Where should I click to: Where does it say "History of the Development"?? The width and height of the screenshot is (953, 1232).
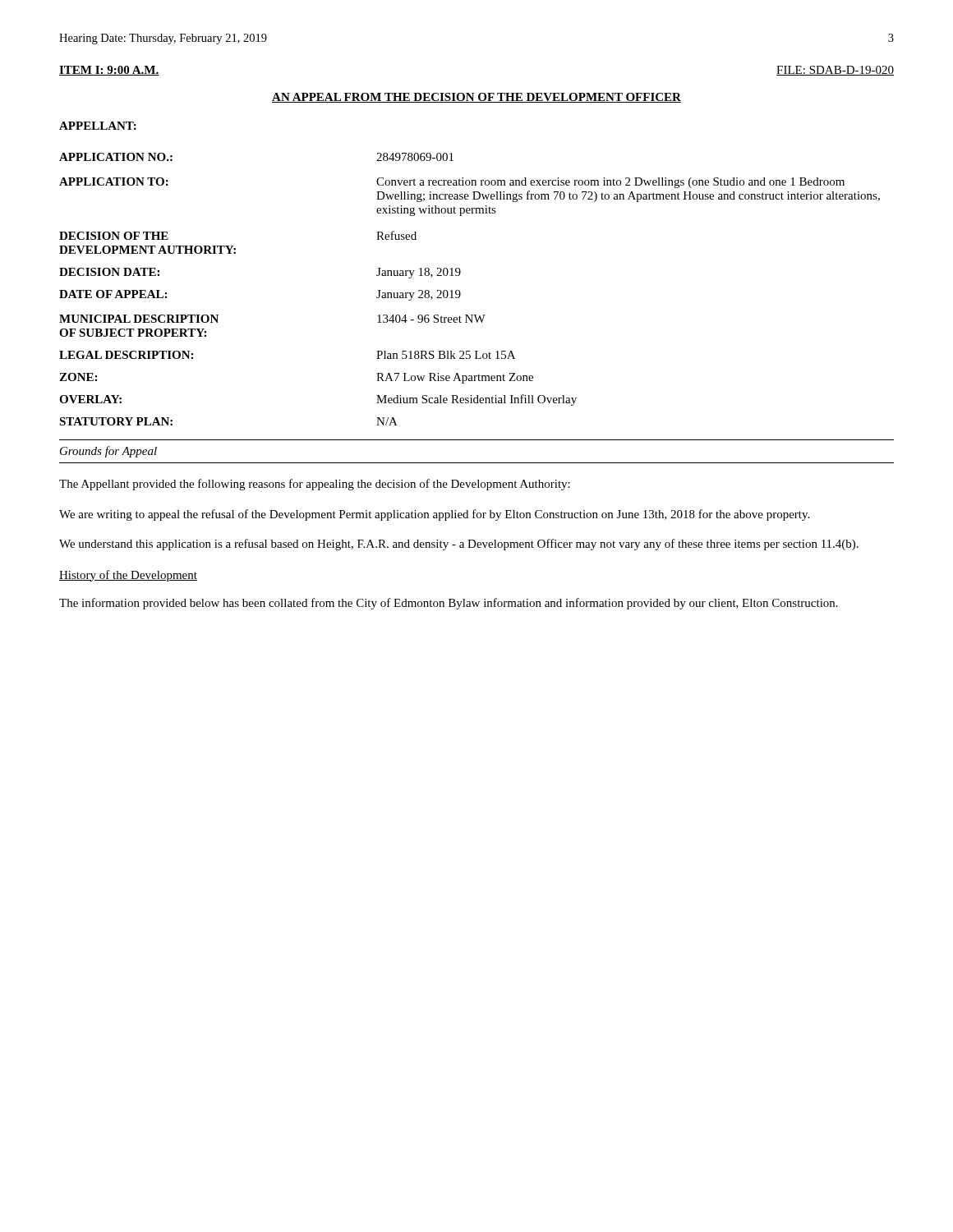pyautogui.click(x=128, y=575)
